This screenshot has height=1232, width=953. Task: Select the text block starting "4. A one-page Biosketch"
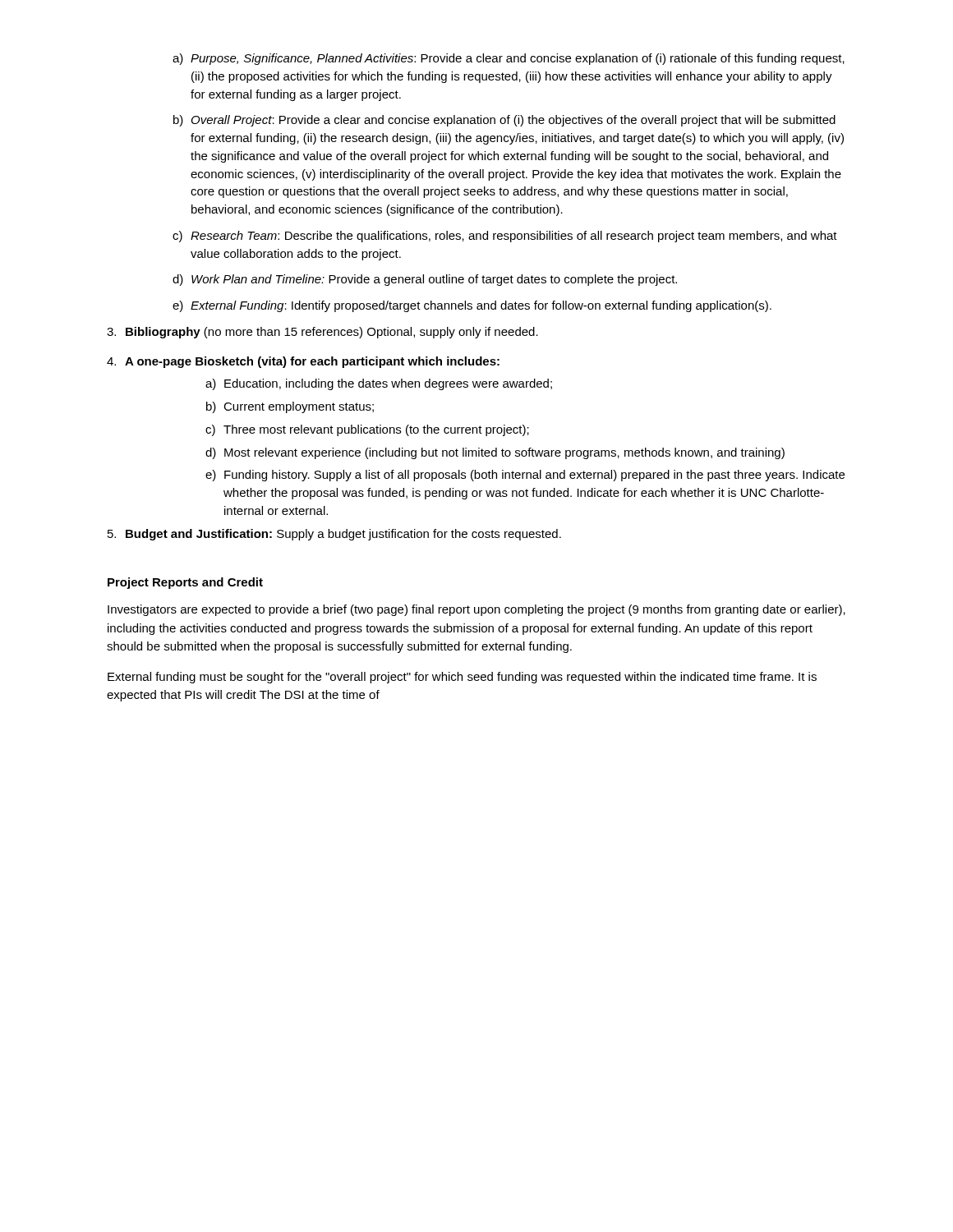point(304,361)
